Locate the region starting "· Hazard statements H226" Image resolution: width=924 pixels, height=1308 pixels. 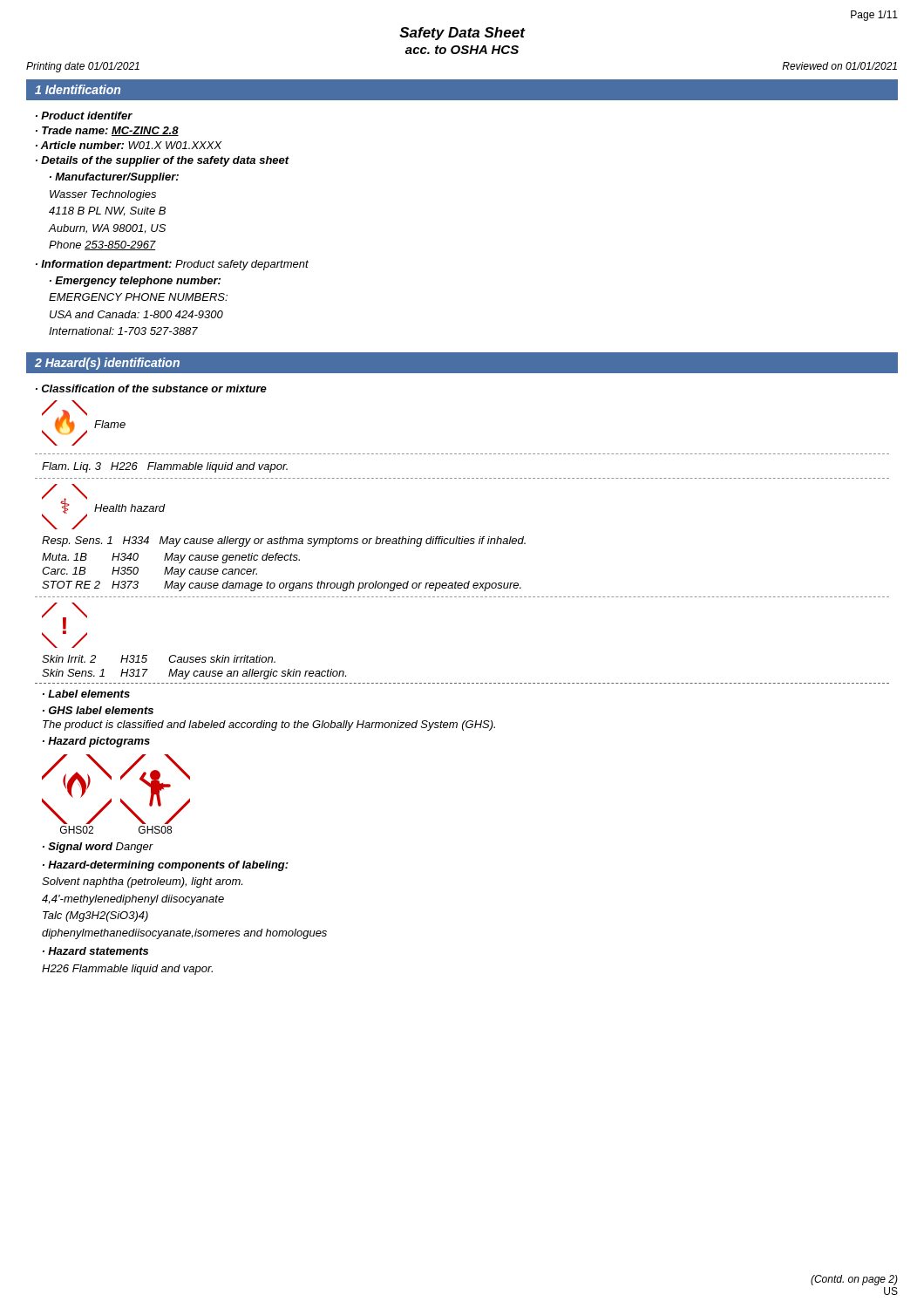tap(95, 951)
